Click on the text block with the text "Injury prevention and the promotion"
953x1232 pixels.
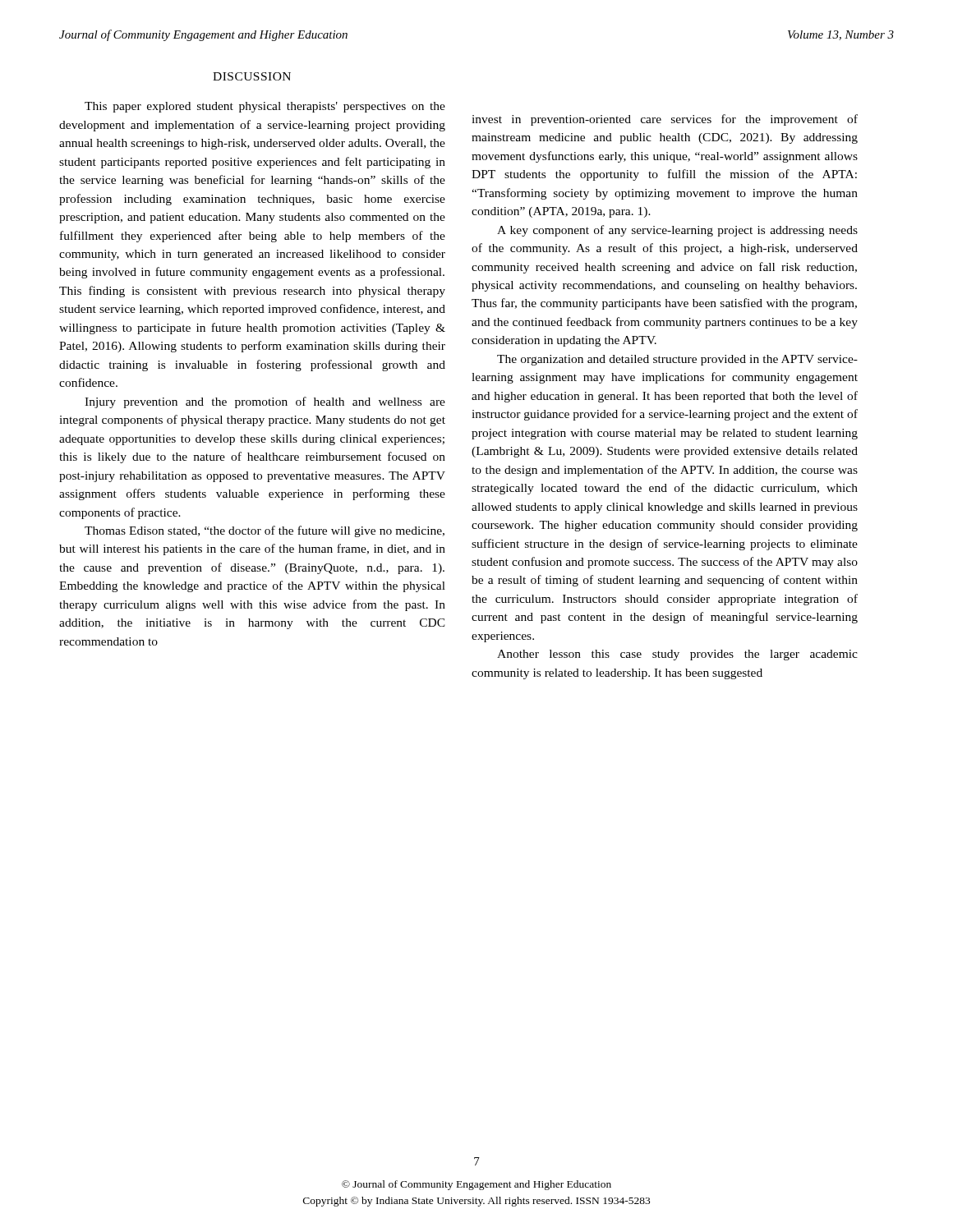coord(252,457)
